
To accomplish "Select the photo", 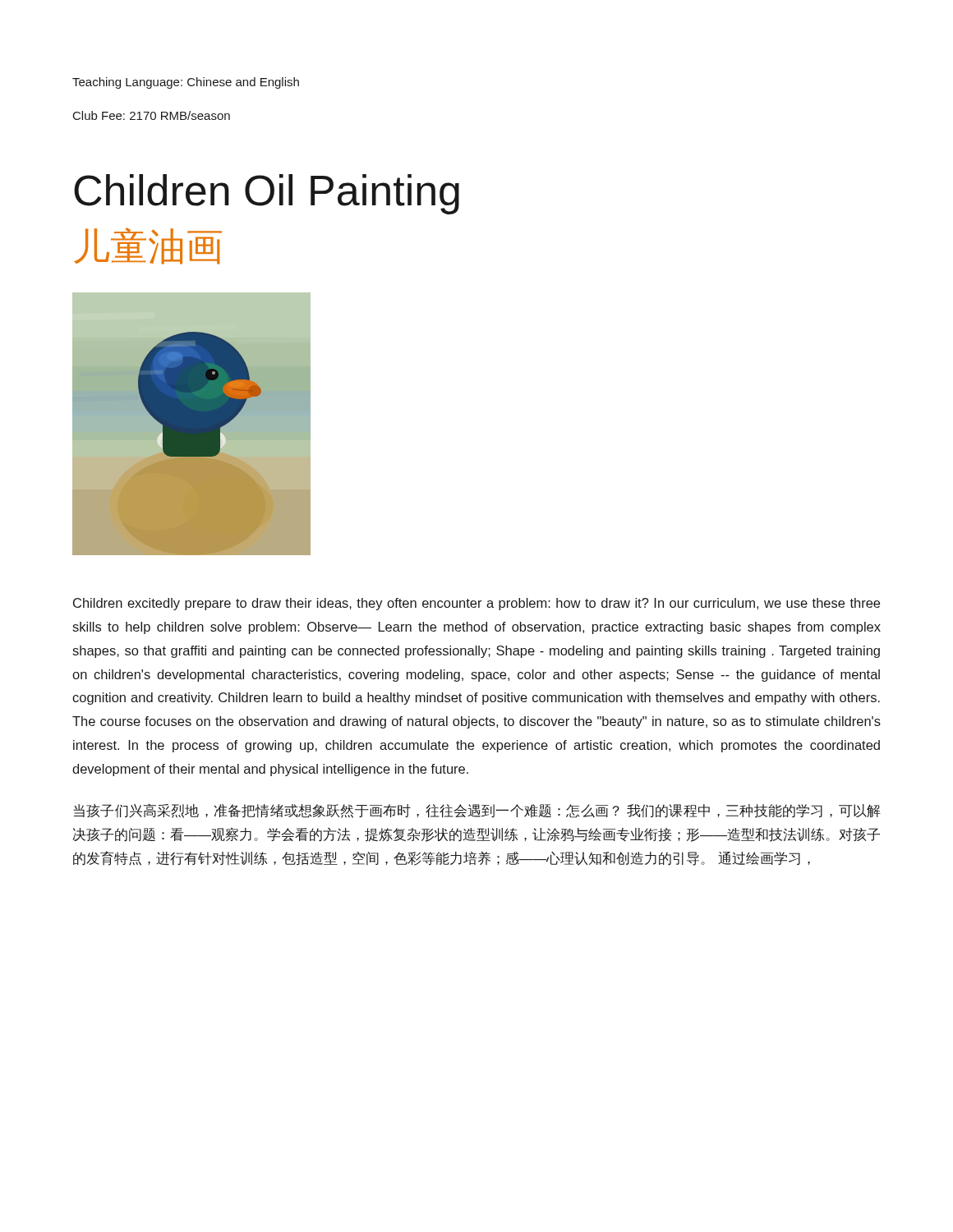I will pyautogui.click(x=476, y=425).
